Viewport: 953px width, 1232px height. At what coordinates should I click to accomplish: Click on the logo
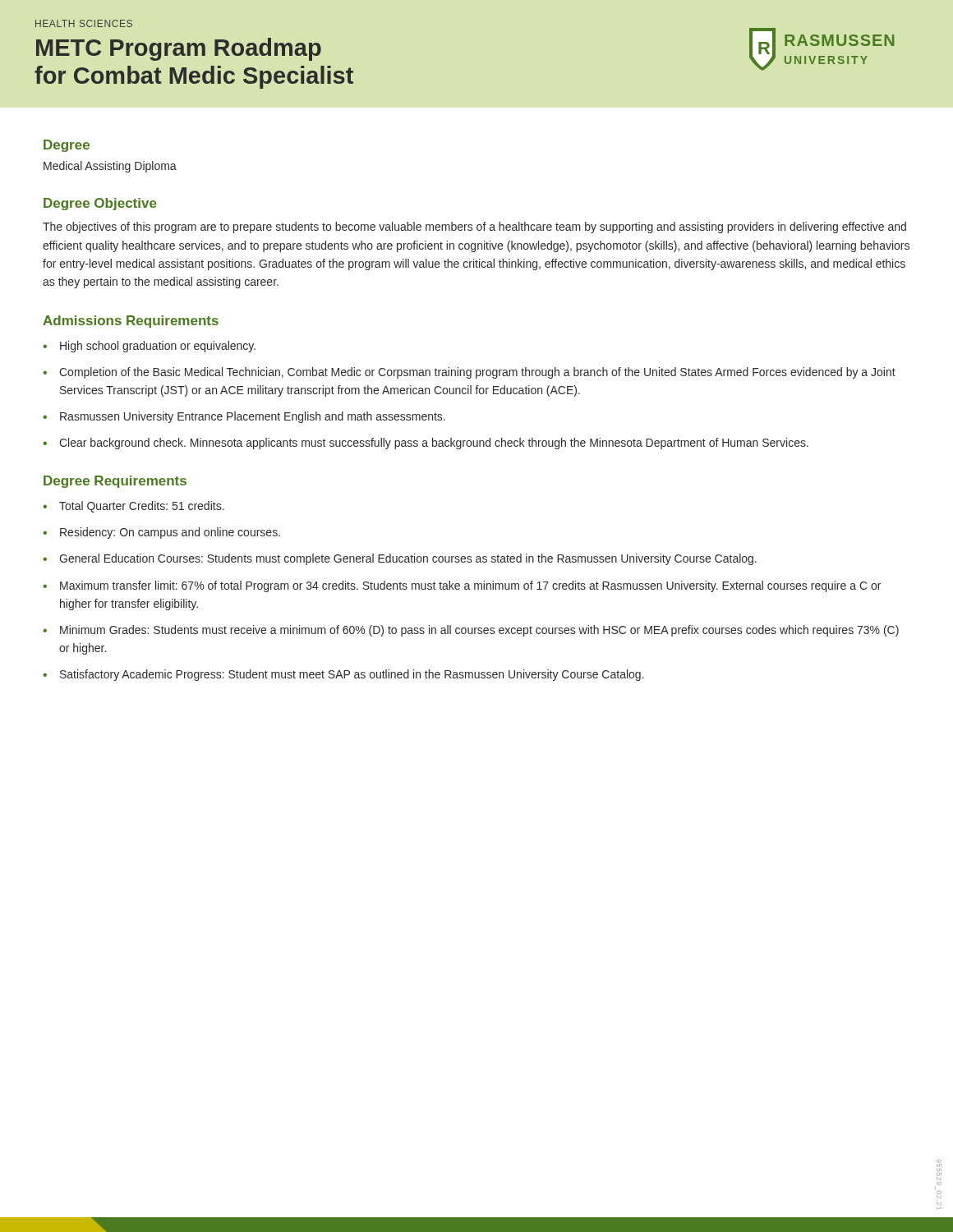click(x=834, y=54)
